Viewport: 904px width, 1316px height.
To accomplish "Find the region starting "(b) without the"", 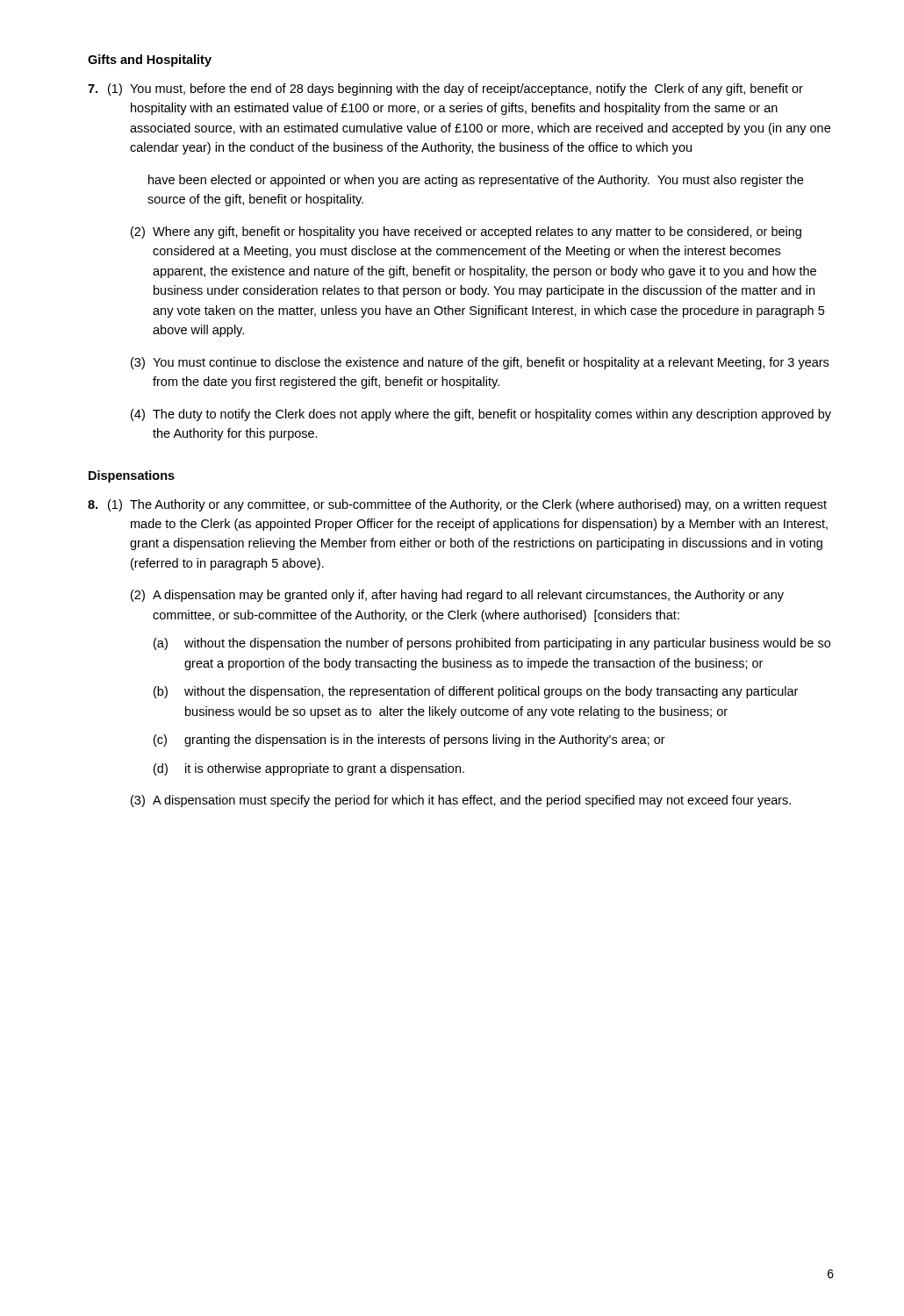I will point(493,702).
